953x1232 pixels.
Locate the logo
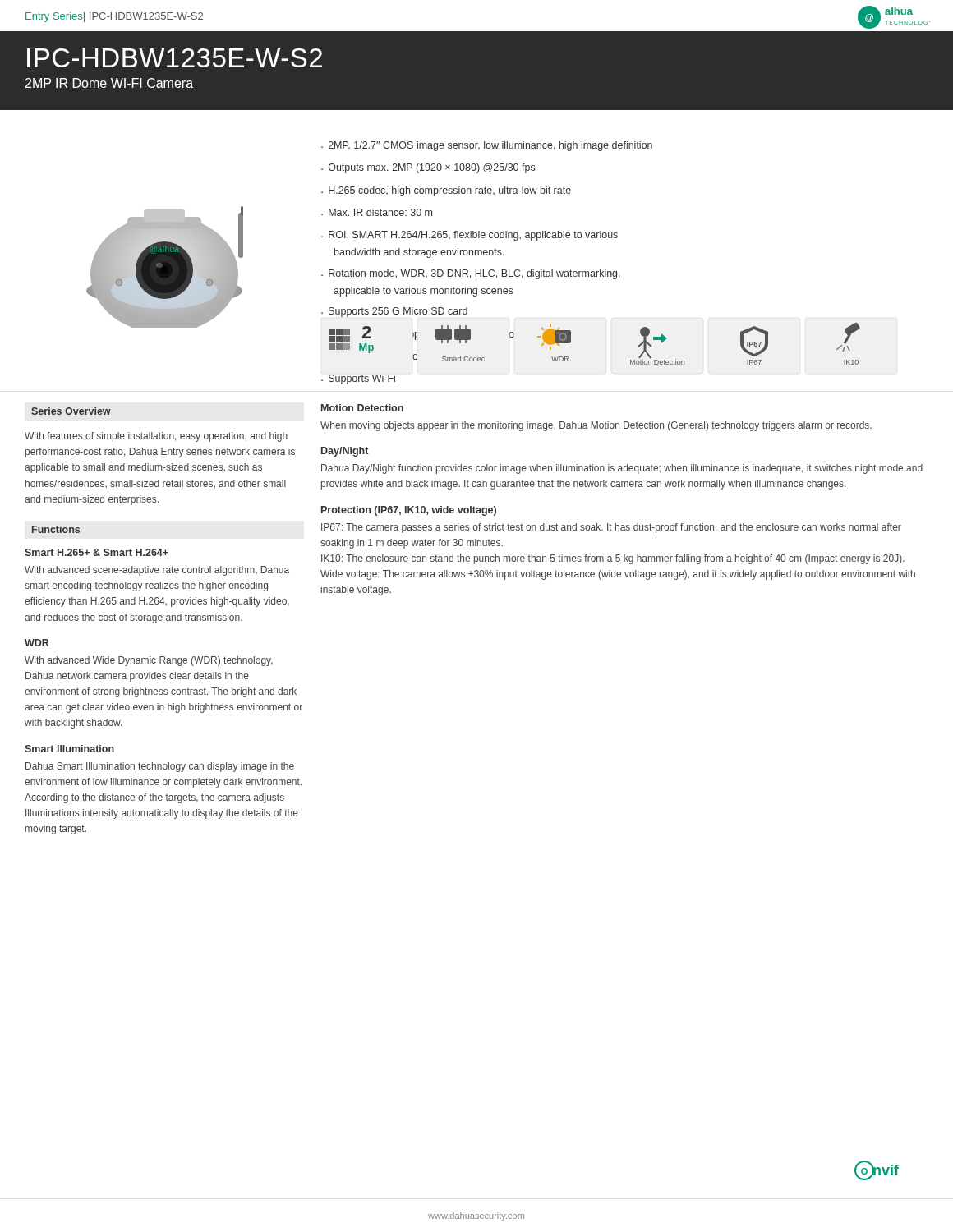tap(891, 1172)
